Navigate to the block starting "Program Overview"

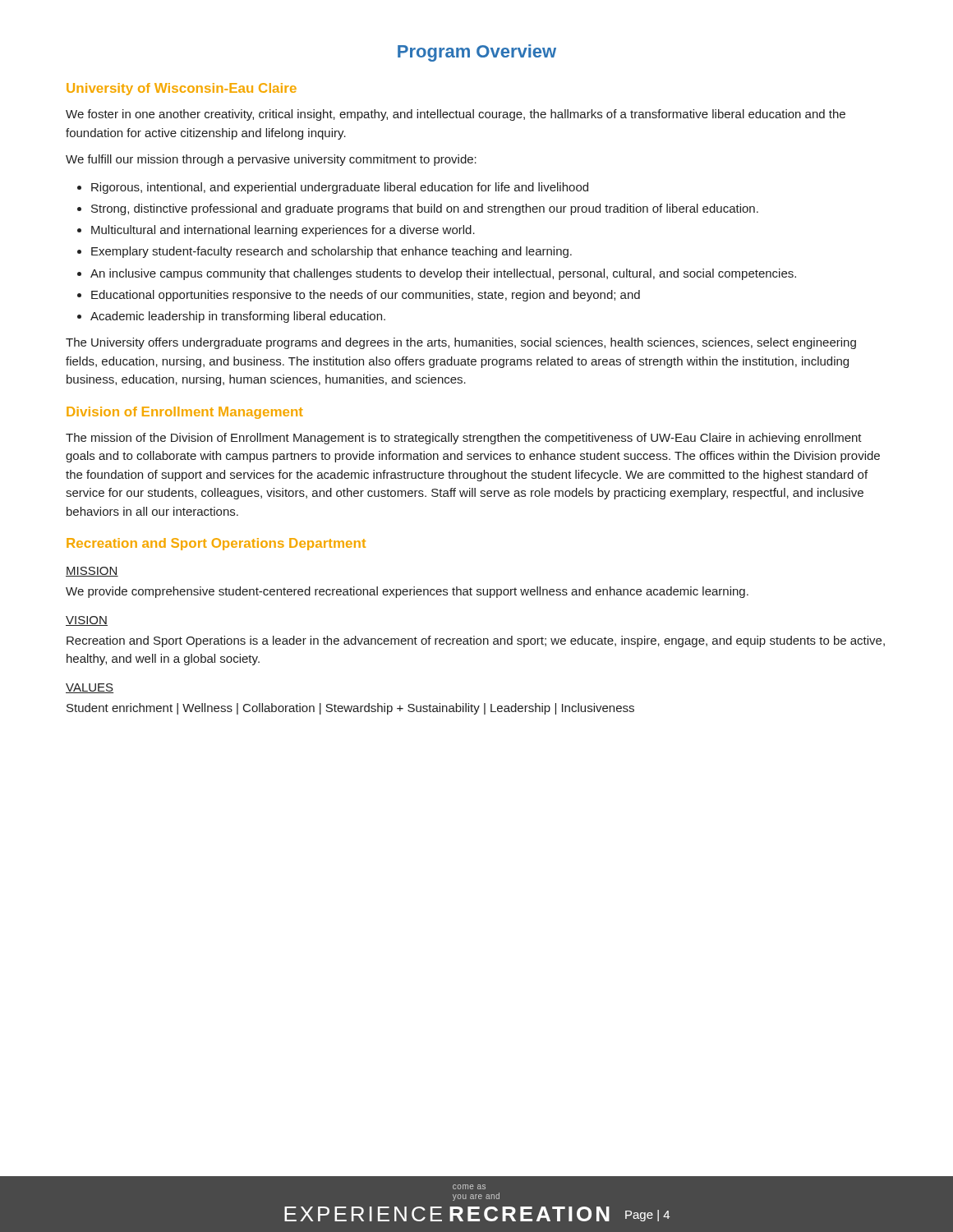(476, 51)
